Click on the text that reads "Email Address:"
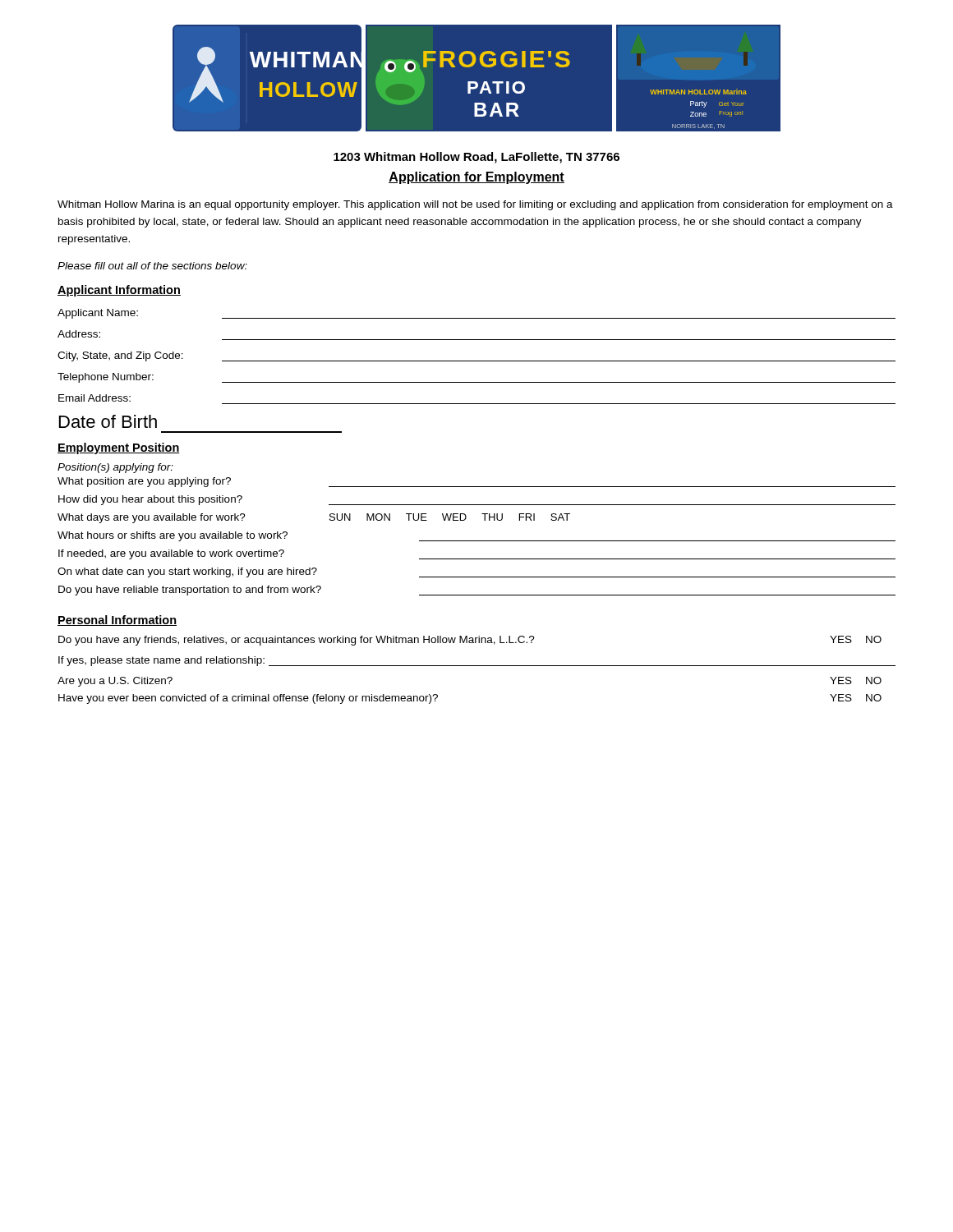Image resolution: width=953 pixels, height=1232 pixels. [476, 396]
